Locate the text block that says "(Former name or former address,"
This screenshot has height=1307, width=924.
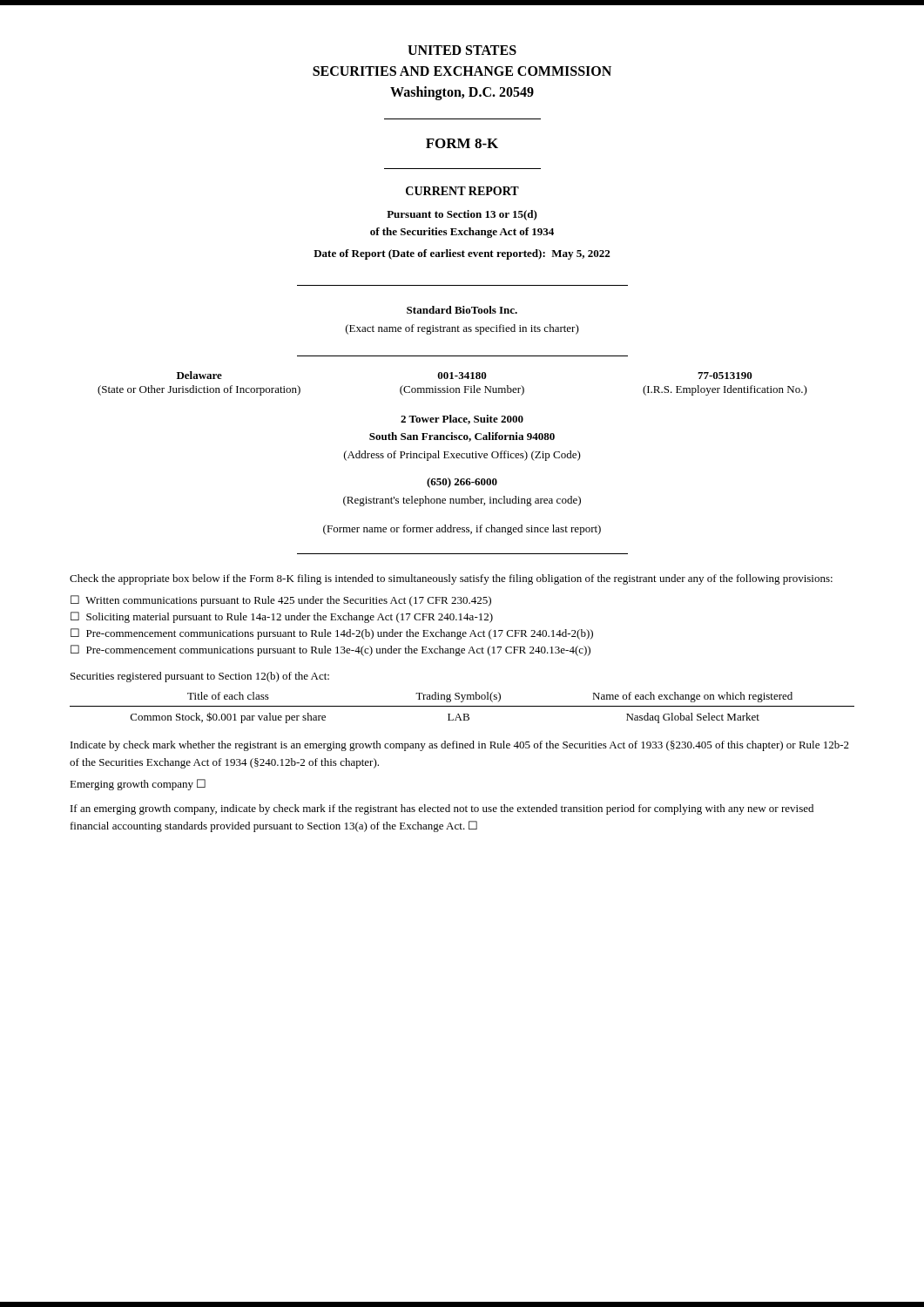(x=462, y=528)
